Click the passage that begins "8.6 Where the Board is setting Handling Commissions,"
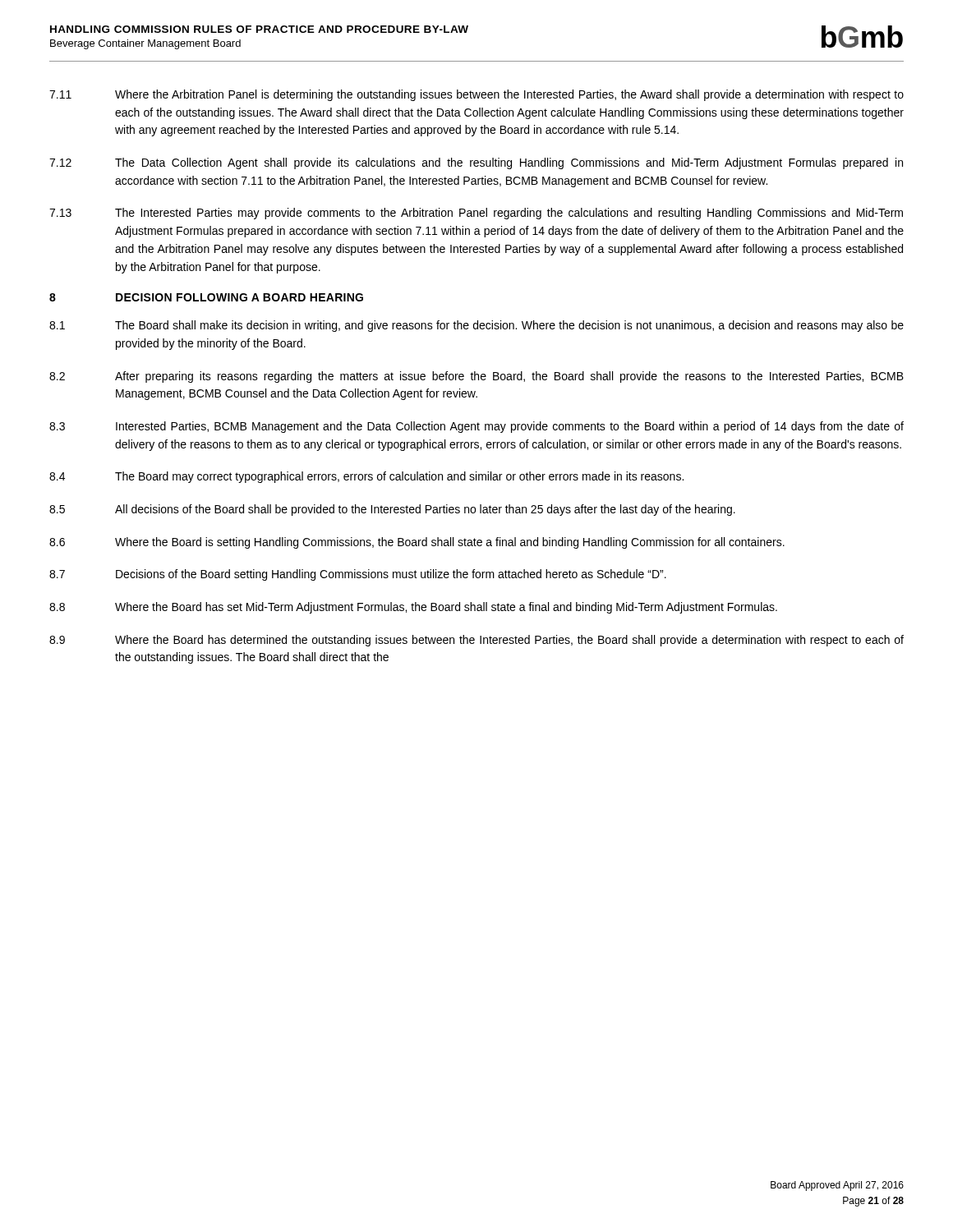The height and width of the screenshot is (1232, 953). point(476,543)
